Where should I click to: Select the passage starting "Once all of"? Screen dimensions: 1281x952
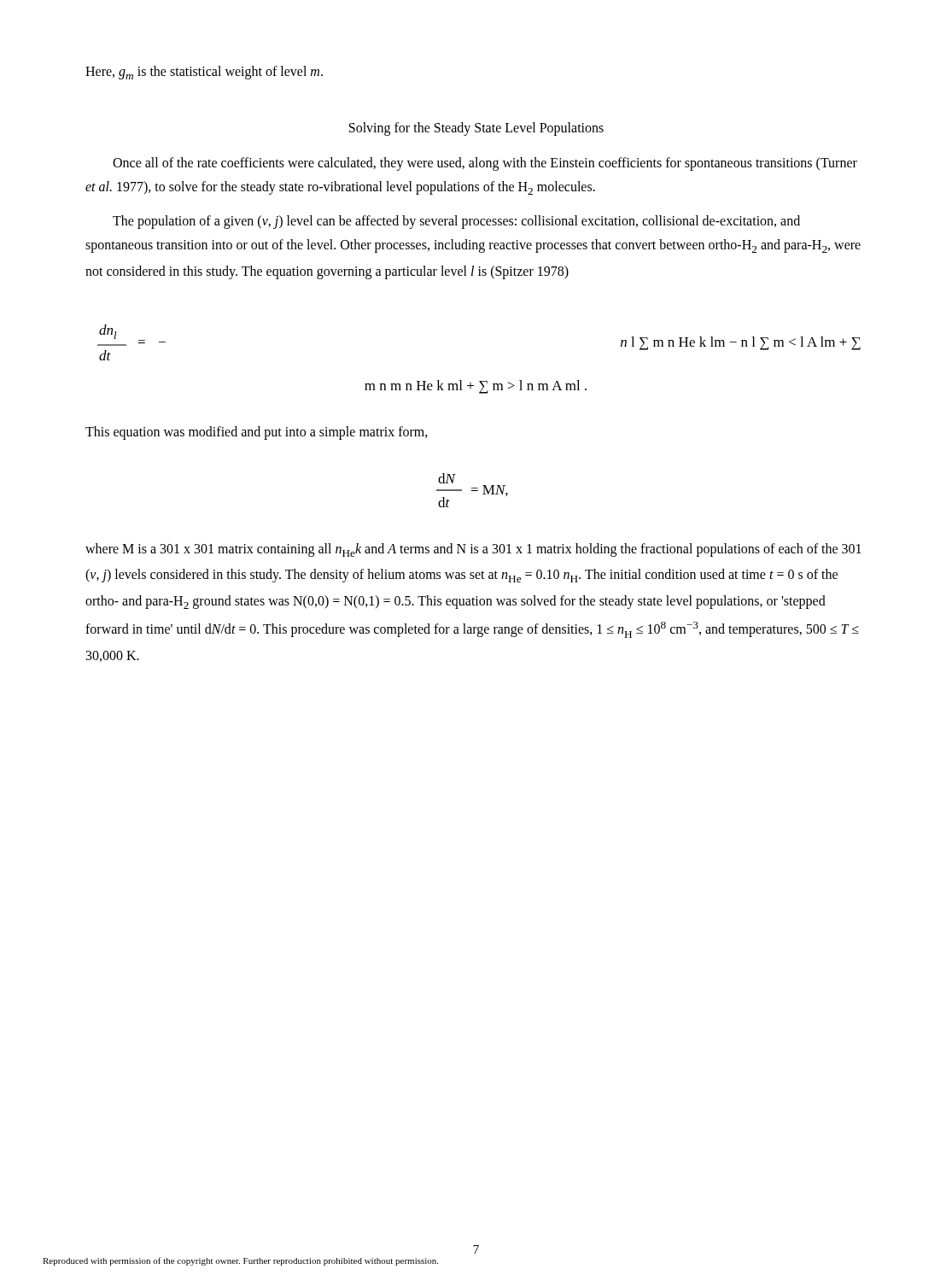471,176
